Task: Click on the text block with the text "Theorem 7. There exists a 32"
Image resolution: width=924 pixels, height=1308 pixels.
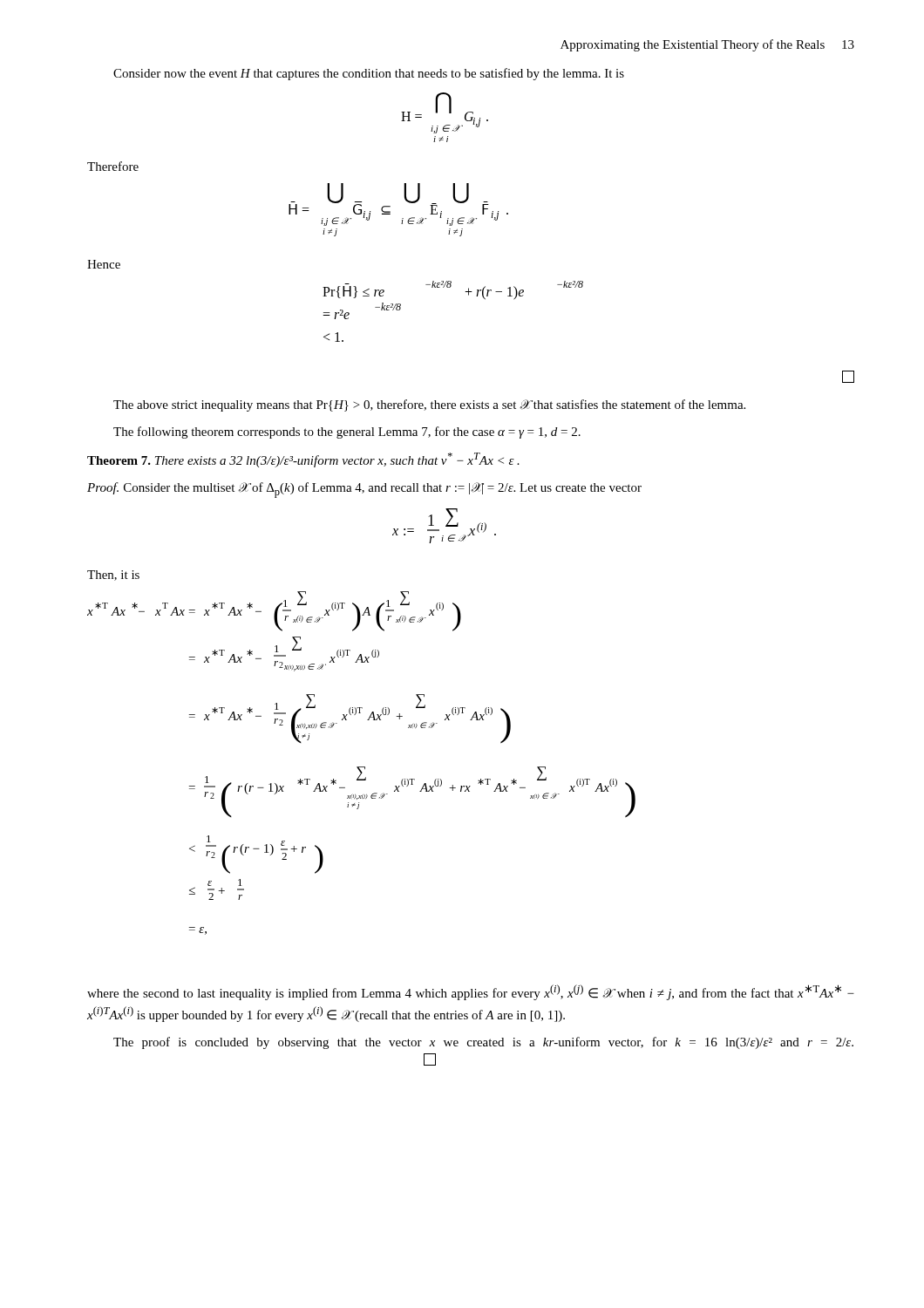Action: pos(471,459)
